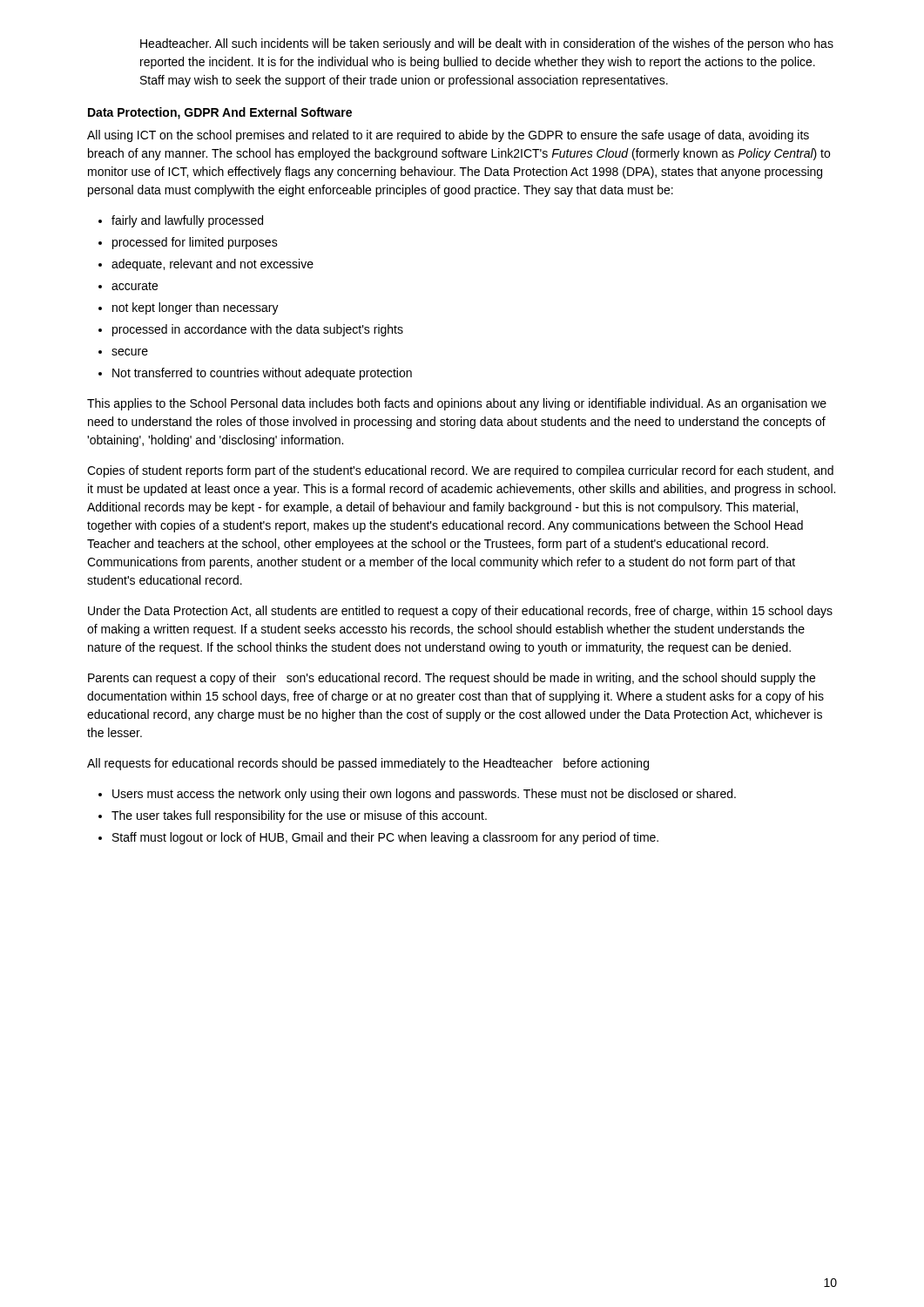Click on the passage starting "adequate, relevant and not excessive"
Screen dimensions: 1307x924
(x=212, y=264)
